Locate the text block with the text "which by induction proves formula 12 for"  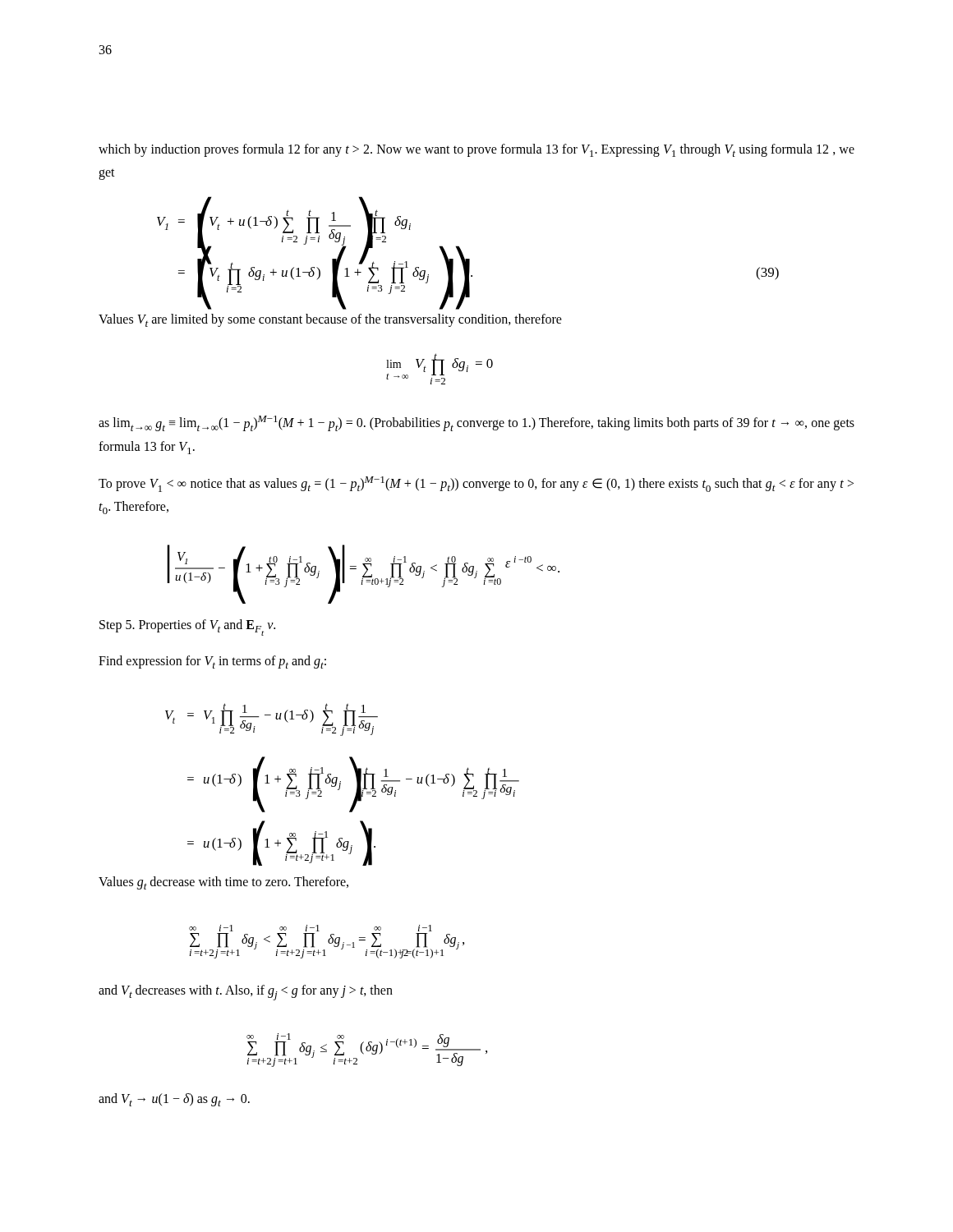[x=476, y=161]
